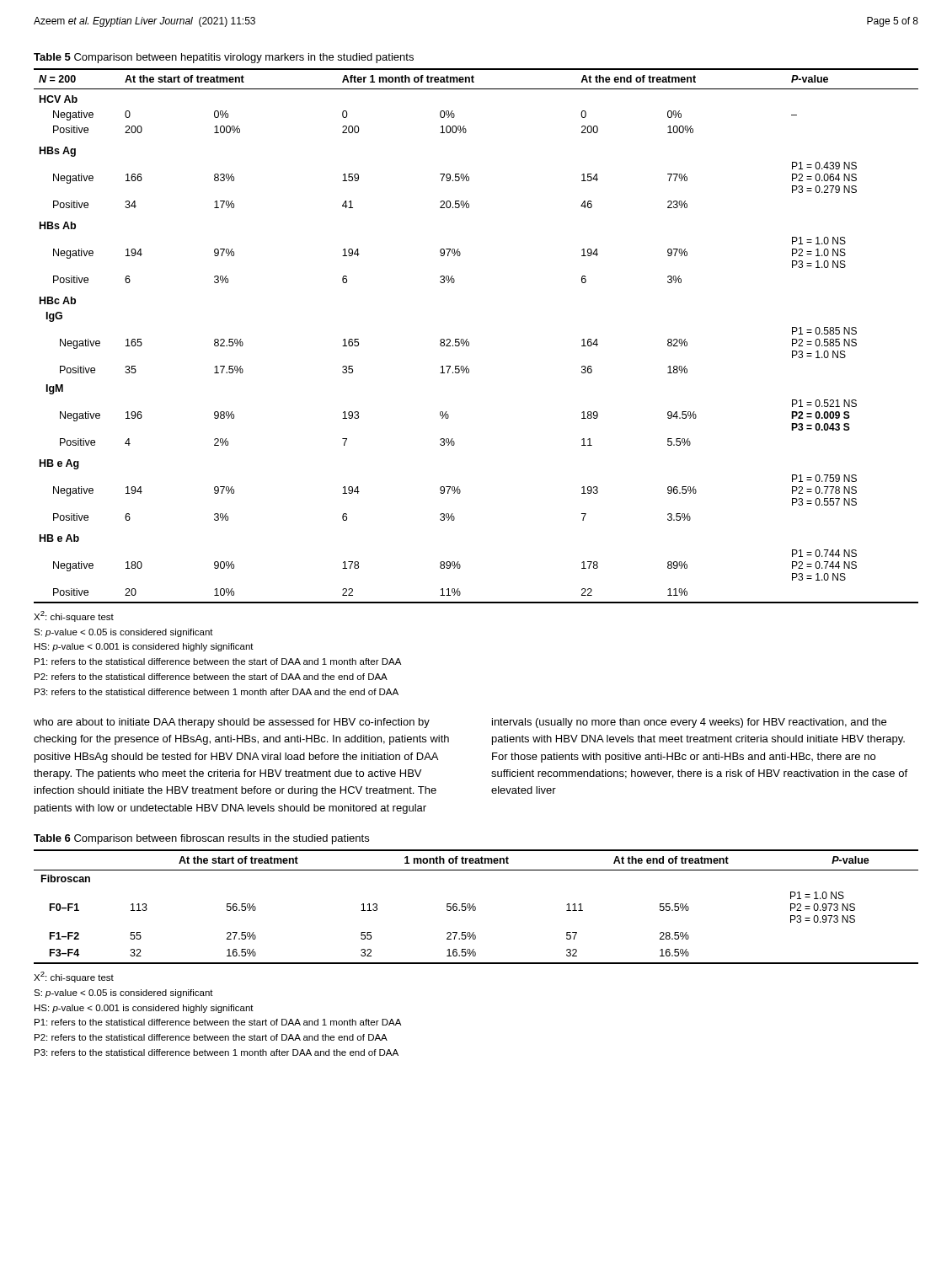
Task: Find the caption that reads "Table 5 Comparison between hepatitis"
Action: point(224,57)
